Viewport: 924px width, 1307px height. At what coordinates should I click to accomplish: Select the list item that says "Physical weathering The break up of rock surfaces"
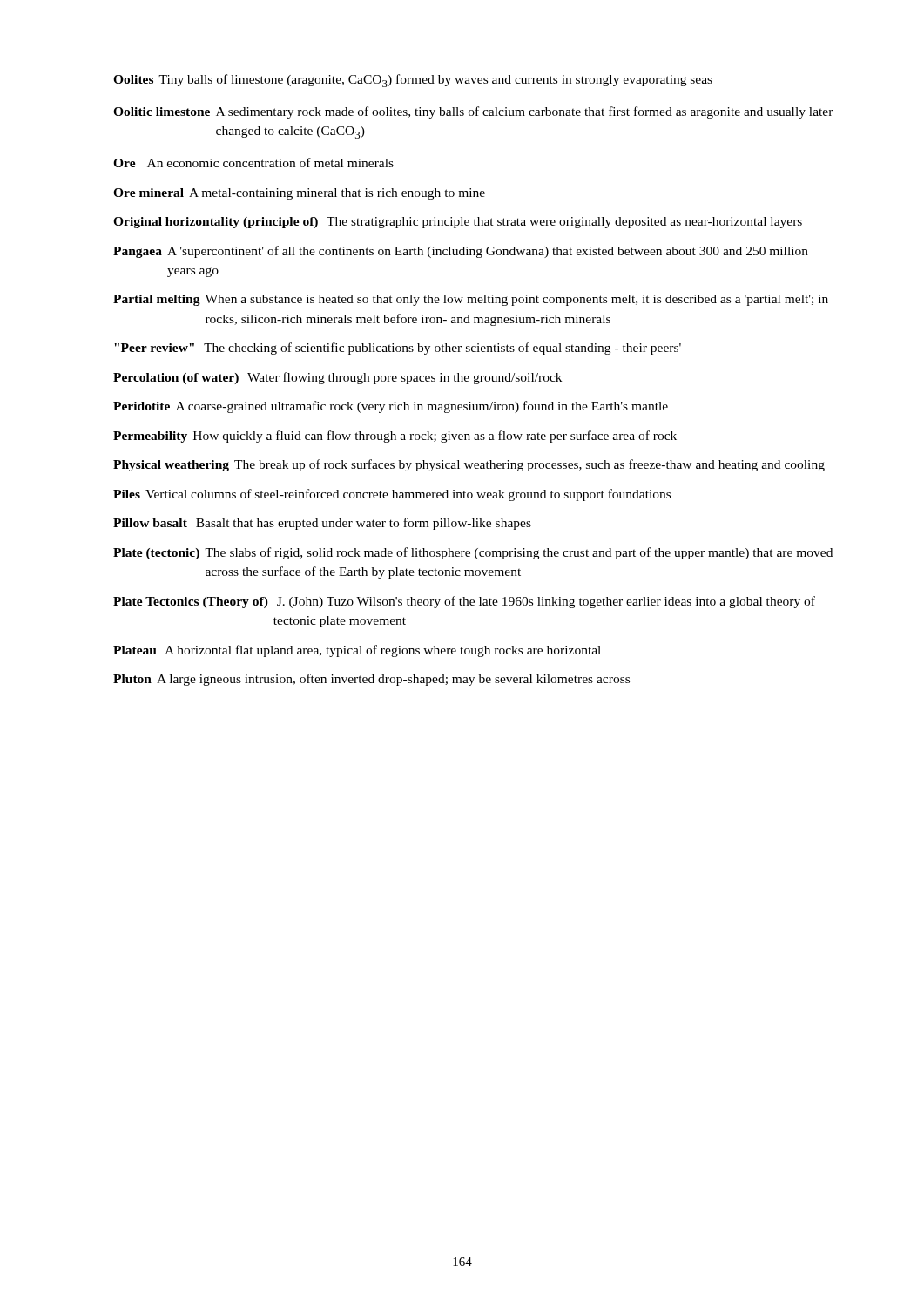[475, 465]
